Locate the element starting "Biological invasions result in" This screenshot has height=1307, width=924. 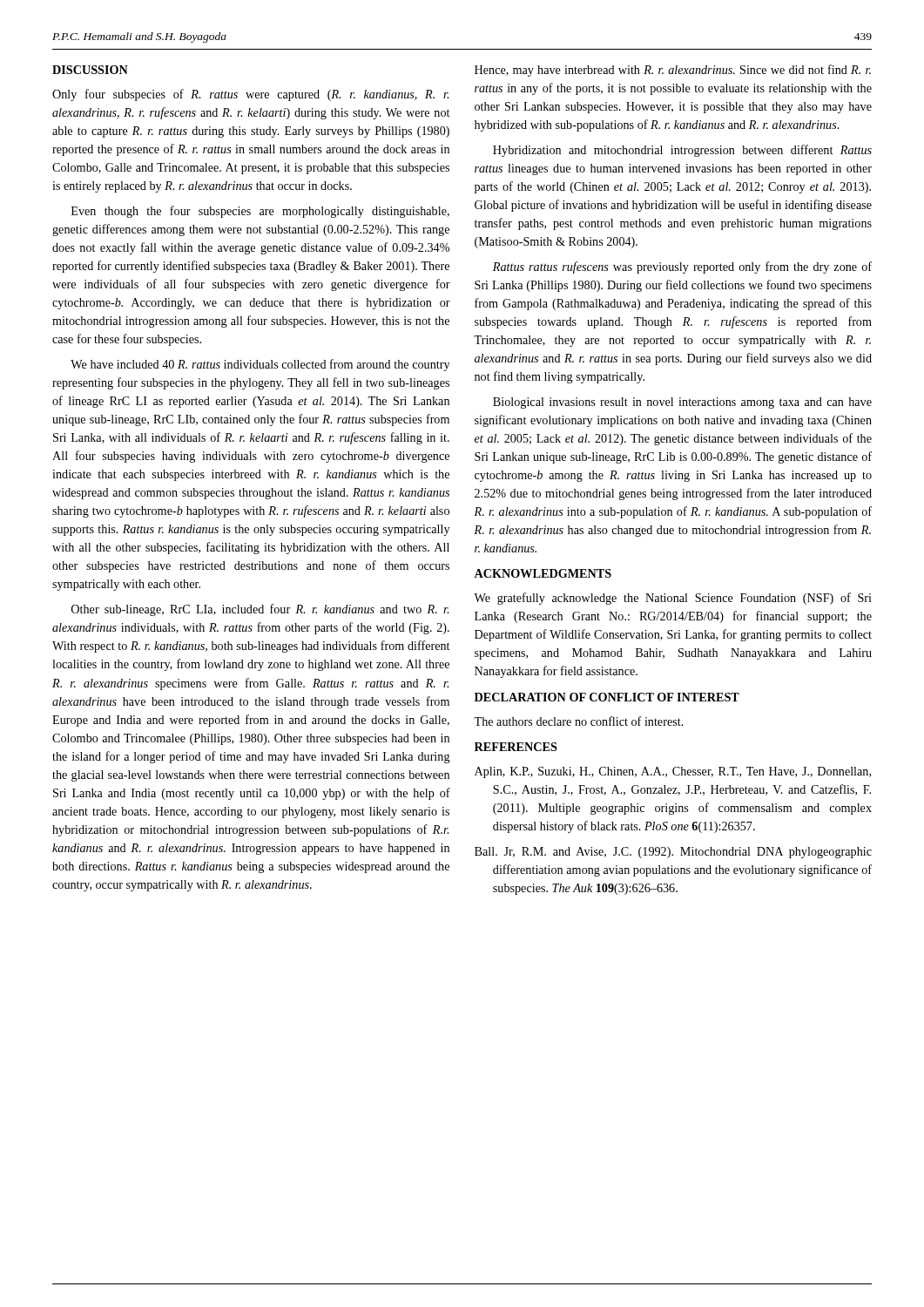click(673, 476)
